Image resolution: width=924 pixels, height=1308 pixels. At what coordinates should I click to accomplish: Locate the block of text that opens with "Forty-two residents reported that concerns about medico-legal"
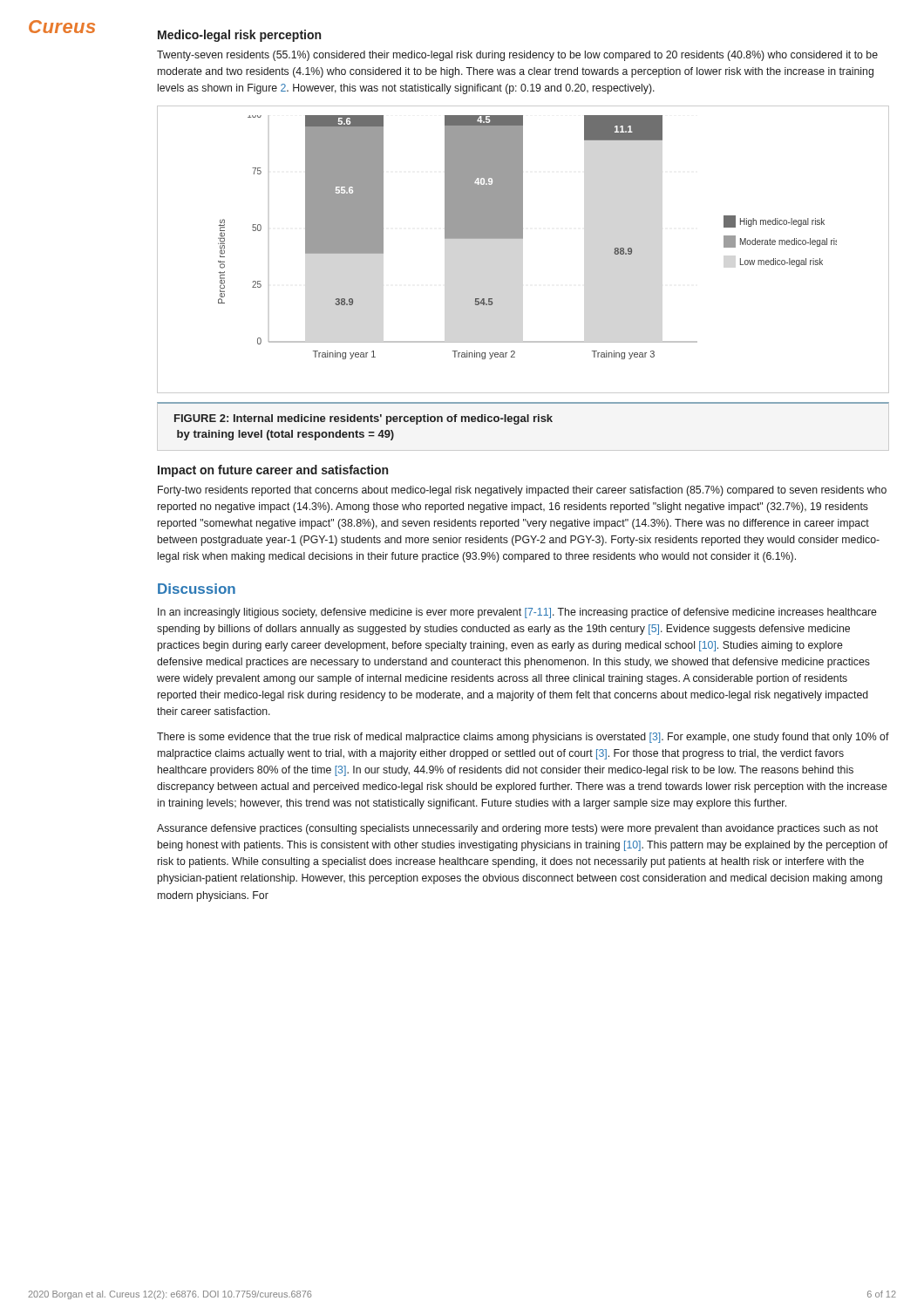tap(522, 523)
